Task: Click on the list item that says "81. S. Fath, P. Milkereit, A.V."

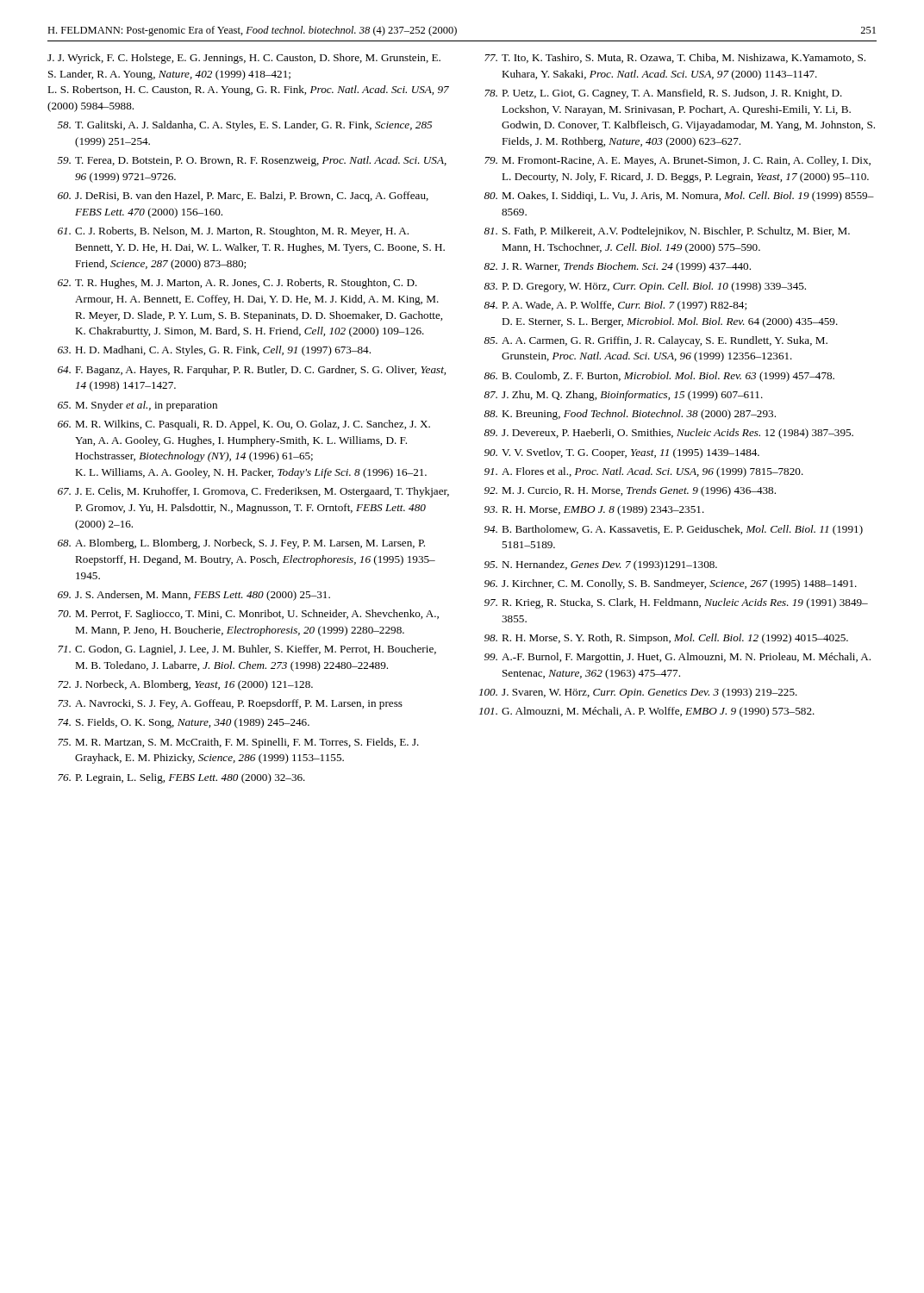Action: [675, 240]
